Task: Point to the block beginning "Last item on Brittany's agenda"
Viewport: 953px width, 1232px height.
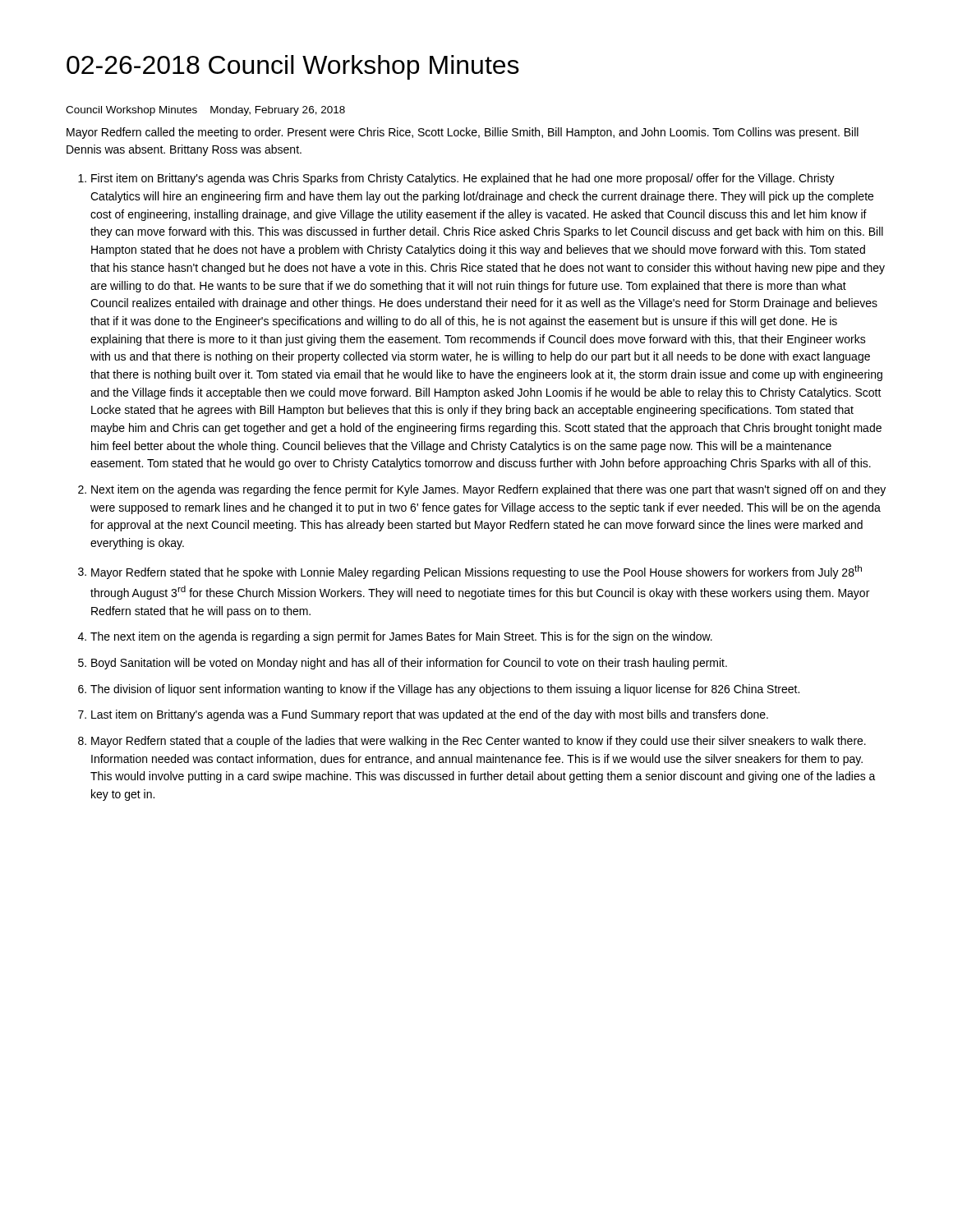Action: [430, 715]
